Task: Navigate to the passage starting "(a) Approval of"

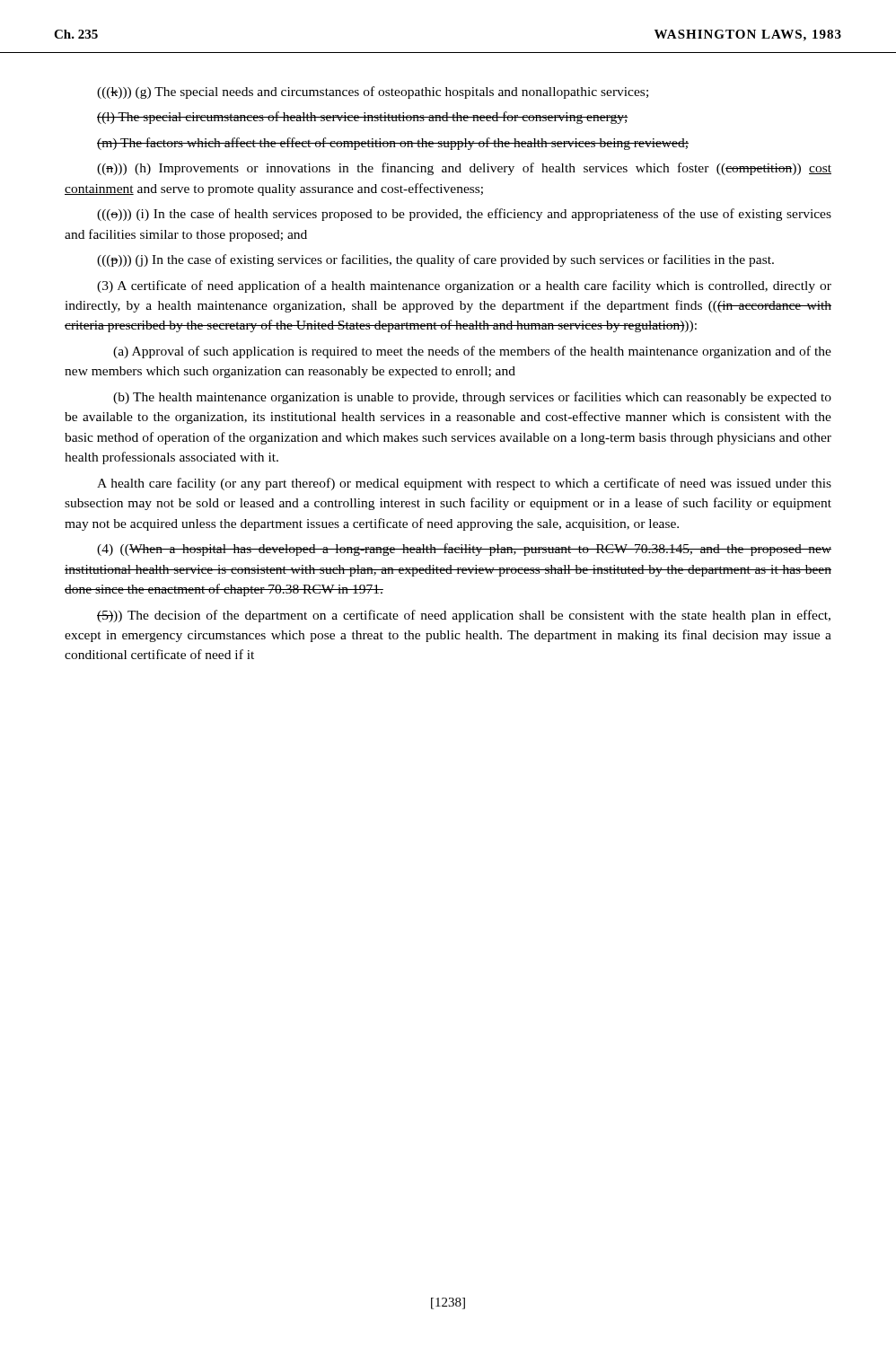Action: click(448, 361)
